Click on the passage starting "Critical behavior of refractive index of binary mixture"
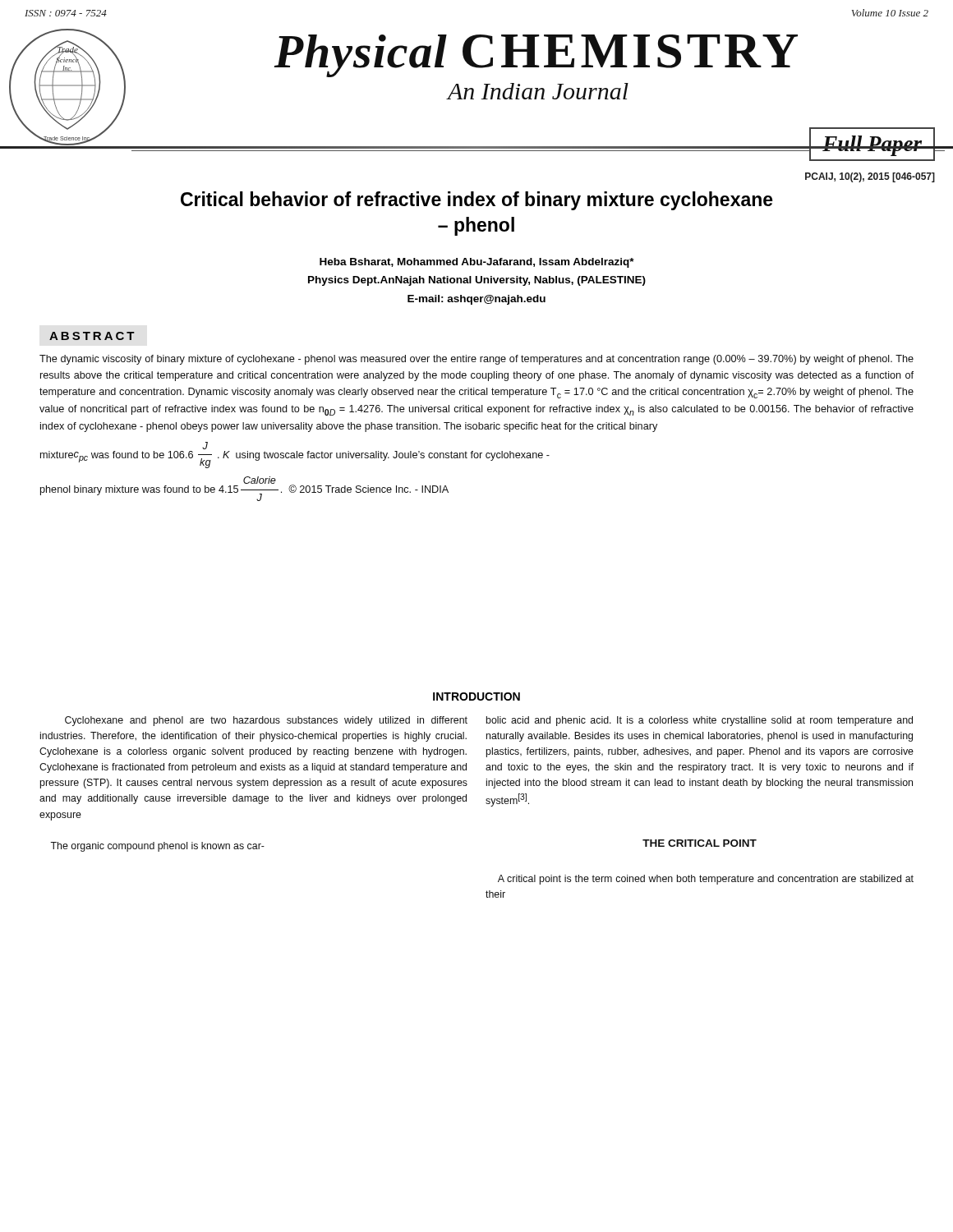 tap(476, 212)
